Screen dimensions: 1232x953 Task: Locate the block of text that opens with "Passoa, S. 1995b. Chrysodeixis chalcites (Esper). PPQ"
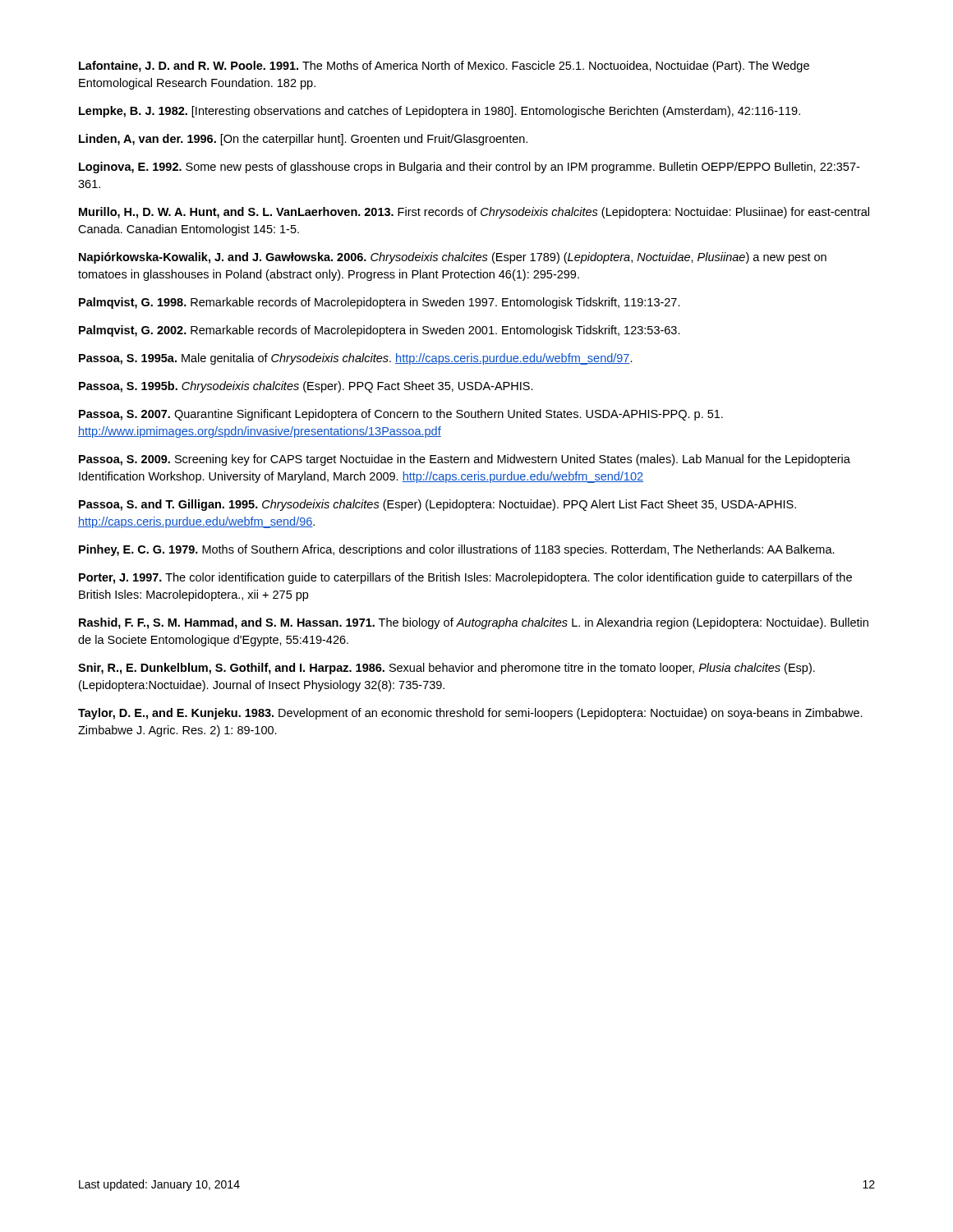[x=306, y=386]
